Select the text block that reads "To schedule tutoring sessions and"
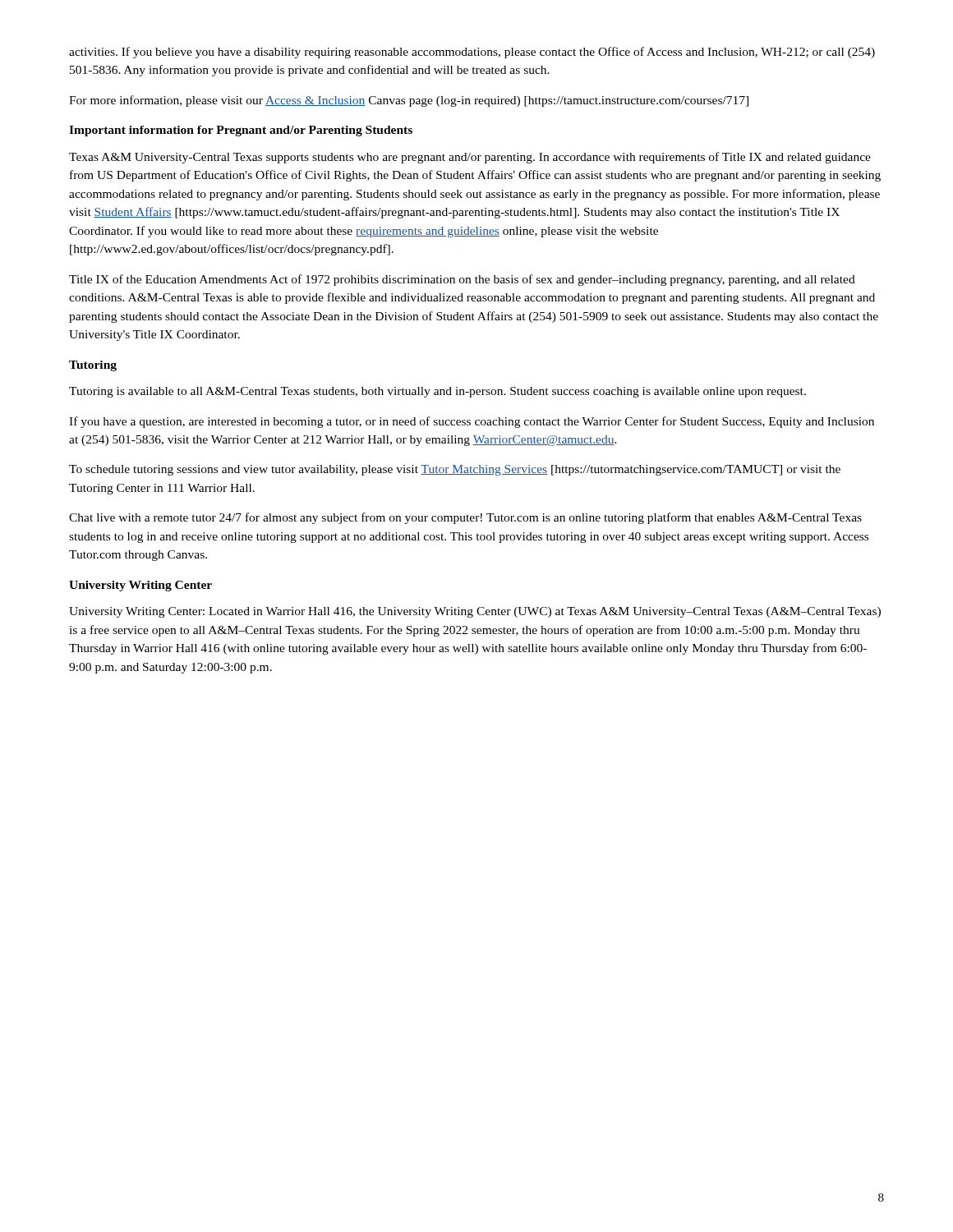Screen dimensions: 1232x953 coord(455,478)
